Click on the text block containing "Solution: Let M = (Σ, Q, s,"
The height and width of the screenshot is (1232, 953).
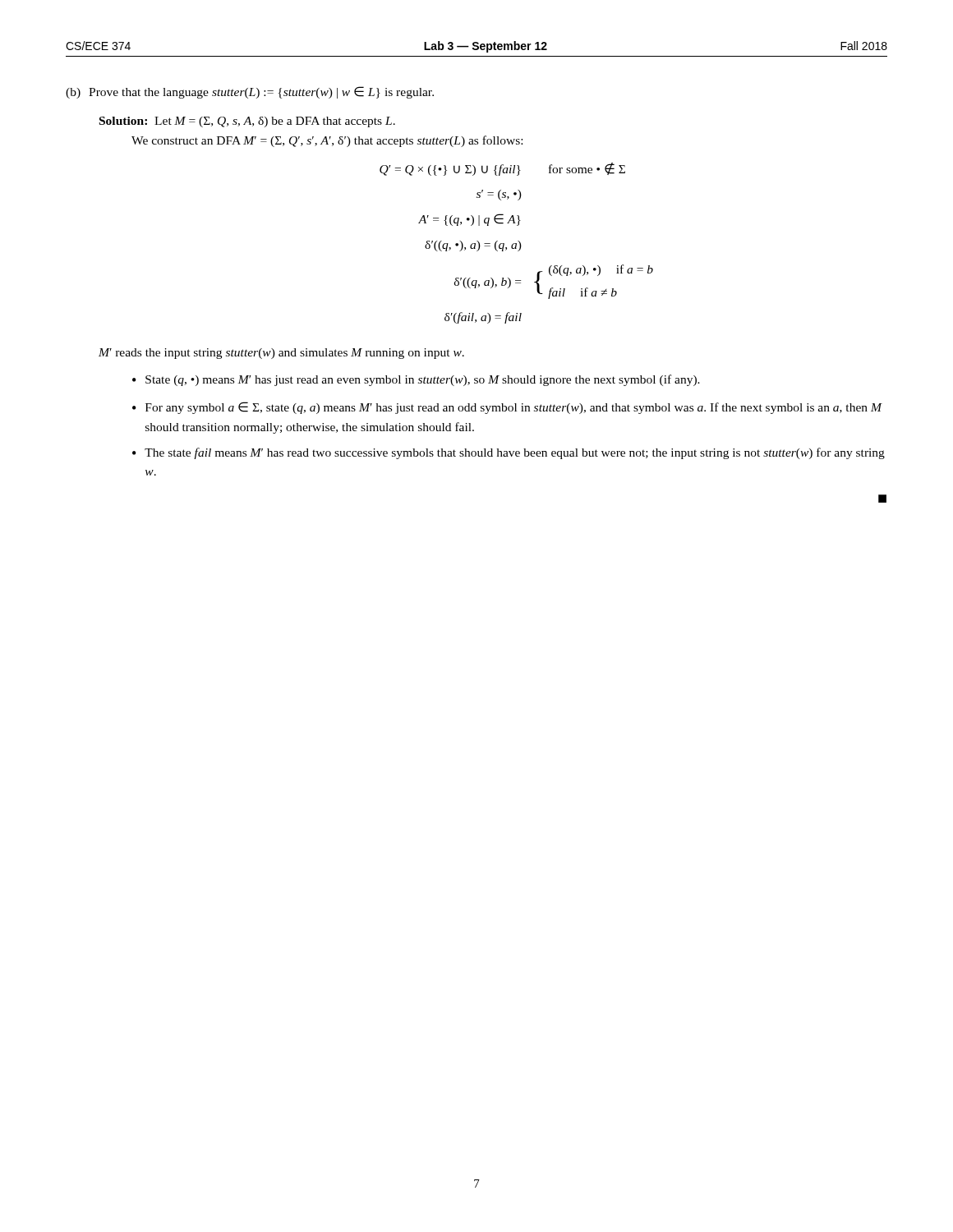[x=493, y=131]
